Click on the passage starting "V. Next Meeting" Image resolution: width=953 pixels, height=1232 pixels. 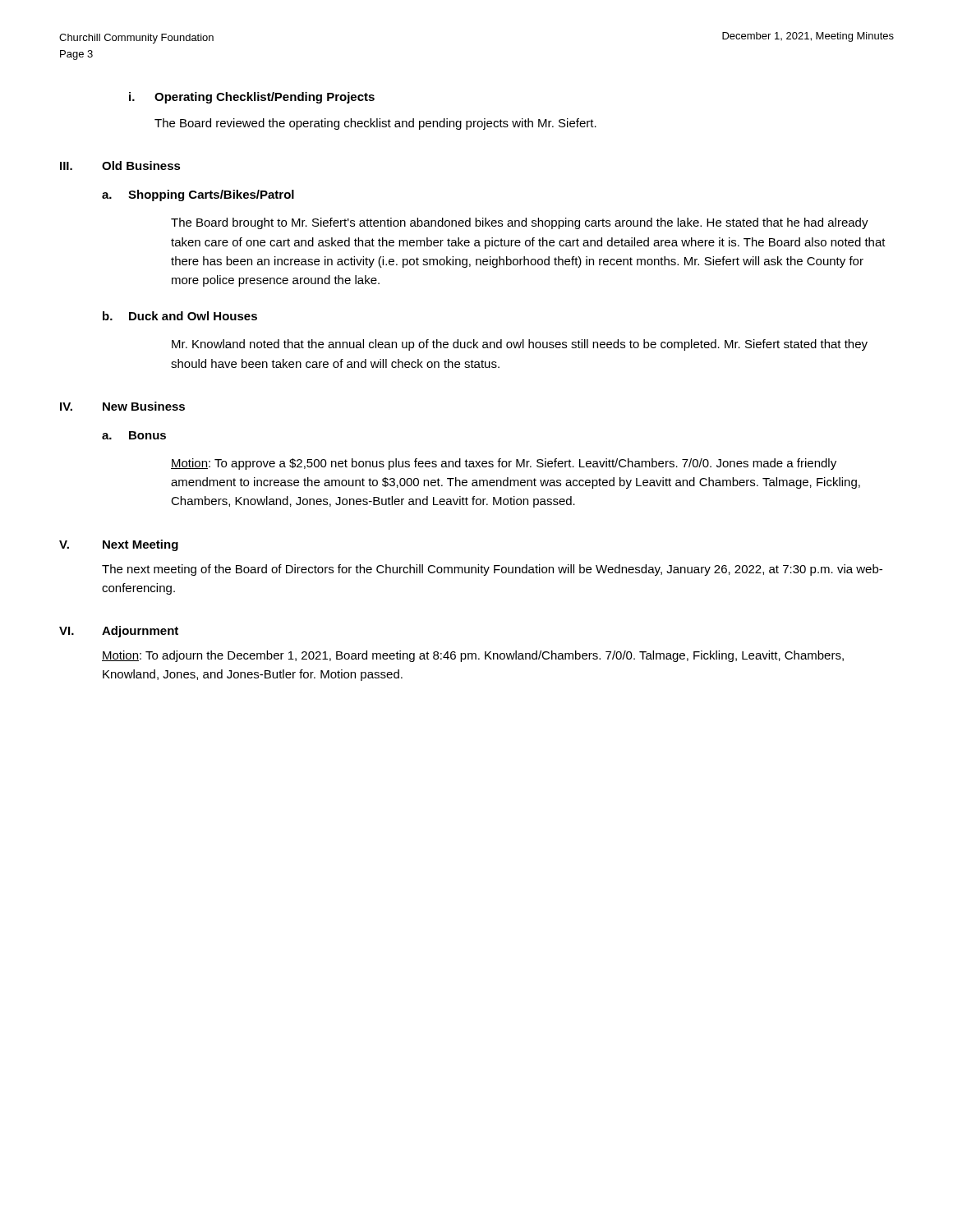pyautogui.click(x=119, y=544)
